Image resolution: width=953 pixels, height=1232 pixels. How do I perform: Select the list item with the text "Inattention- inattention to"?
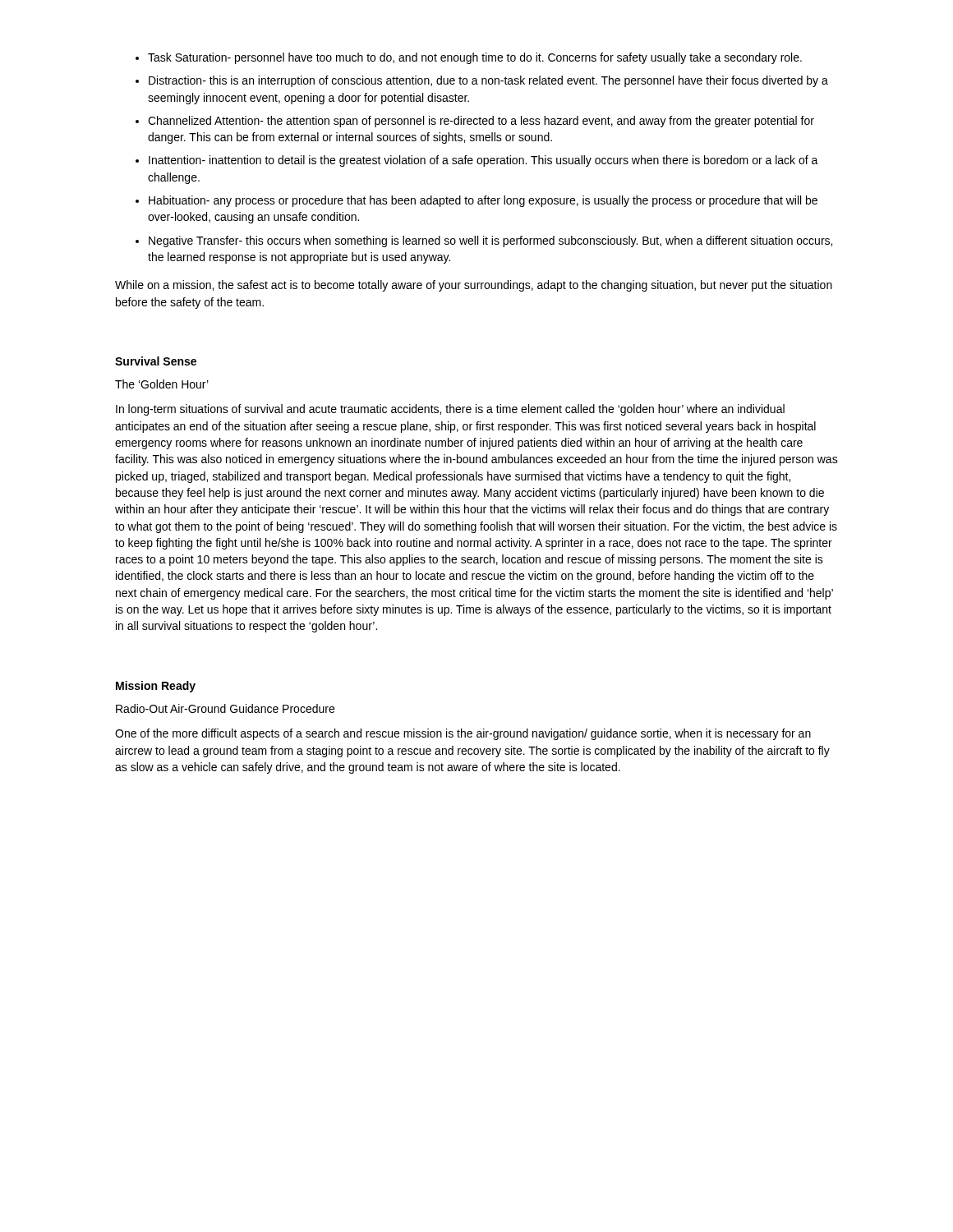[493, 169]
